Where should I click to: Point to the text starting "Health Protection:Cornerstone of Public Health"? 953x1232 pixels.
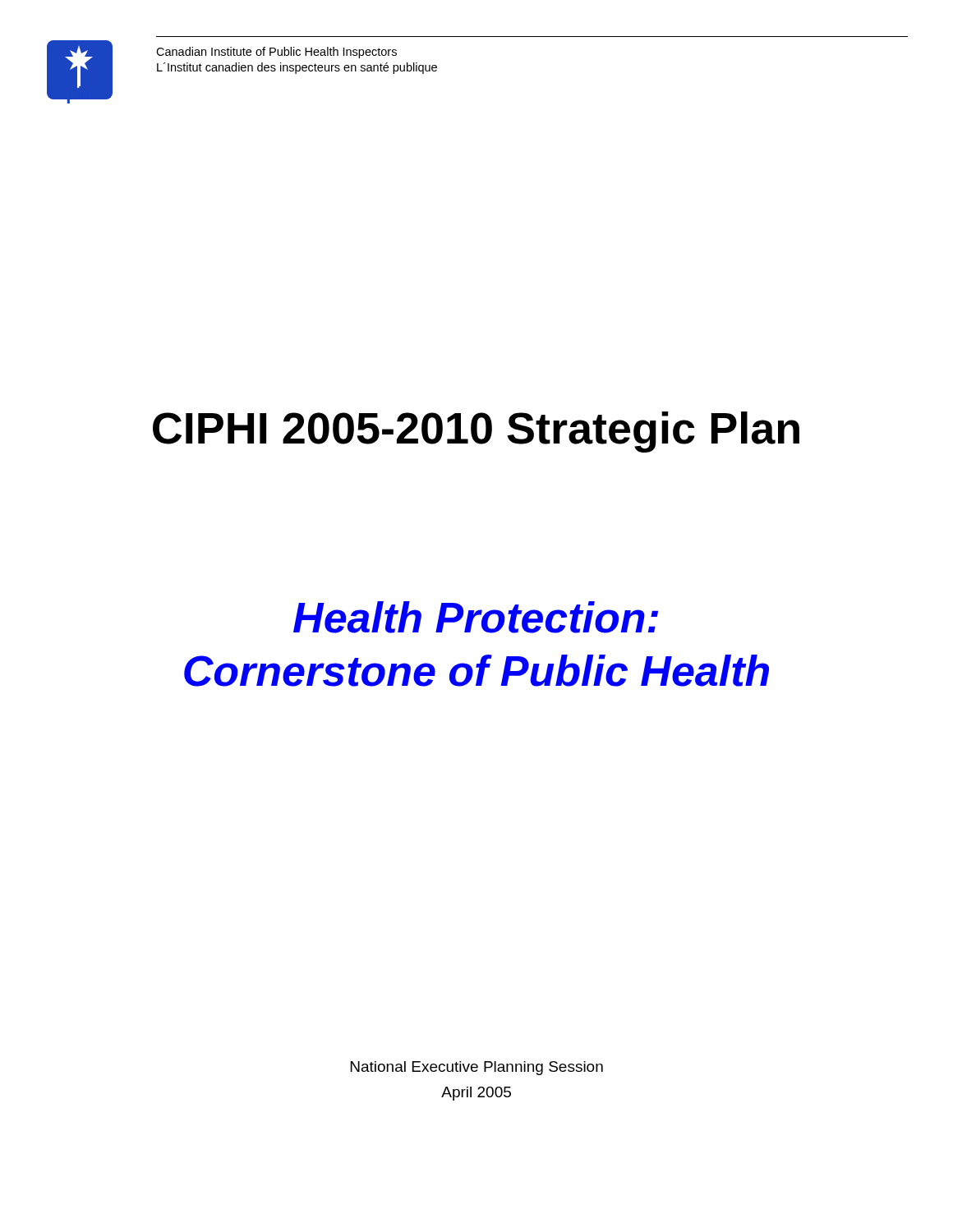476,645
